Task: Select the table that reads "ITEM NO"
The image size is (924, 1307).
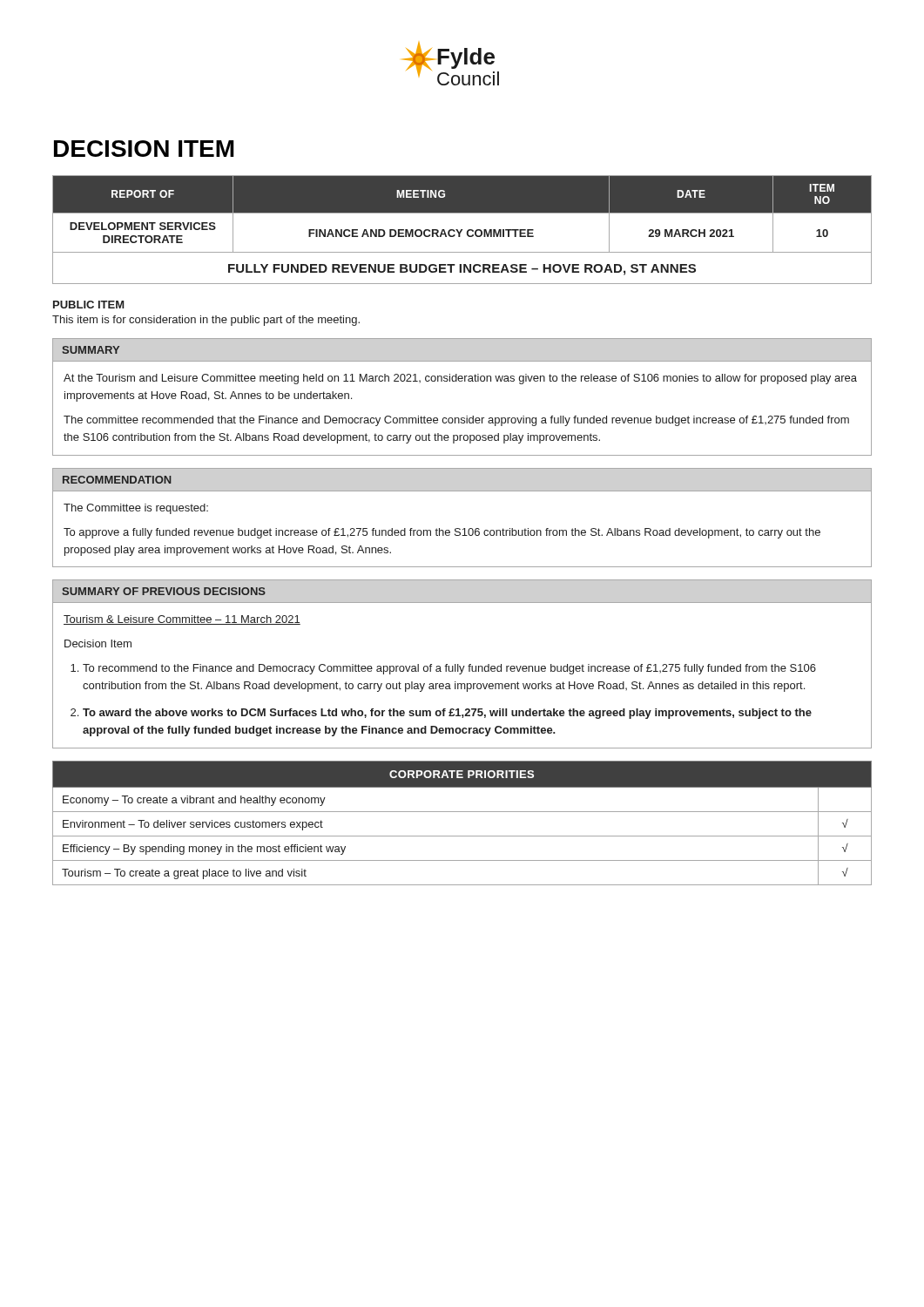Action: coord(462,230)
